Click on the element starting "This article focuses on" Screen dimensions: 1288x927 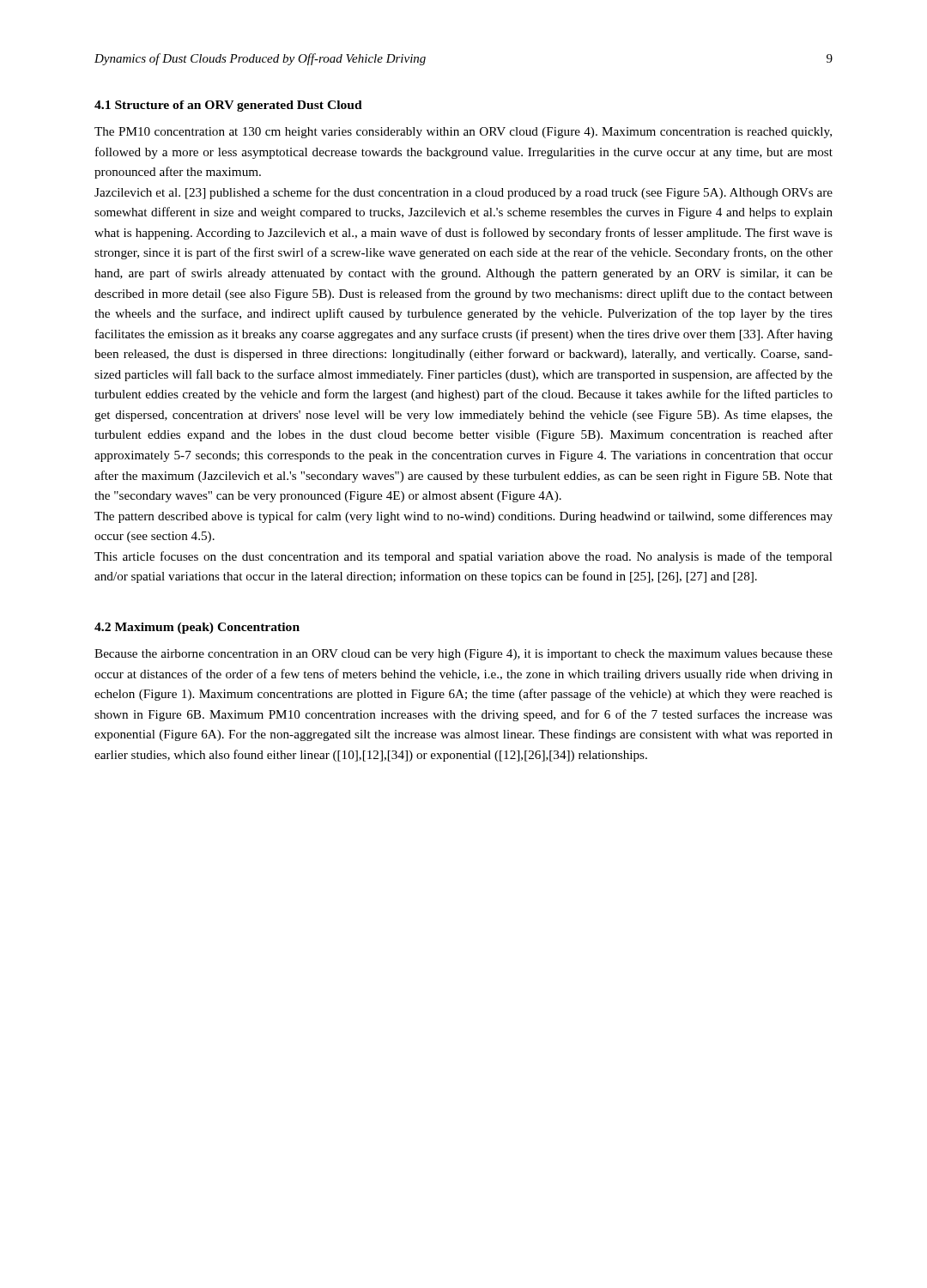coord(464,566)
